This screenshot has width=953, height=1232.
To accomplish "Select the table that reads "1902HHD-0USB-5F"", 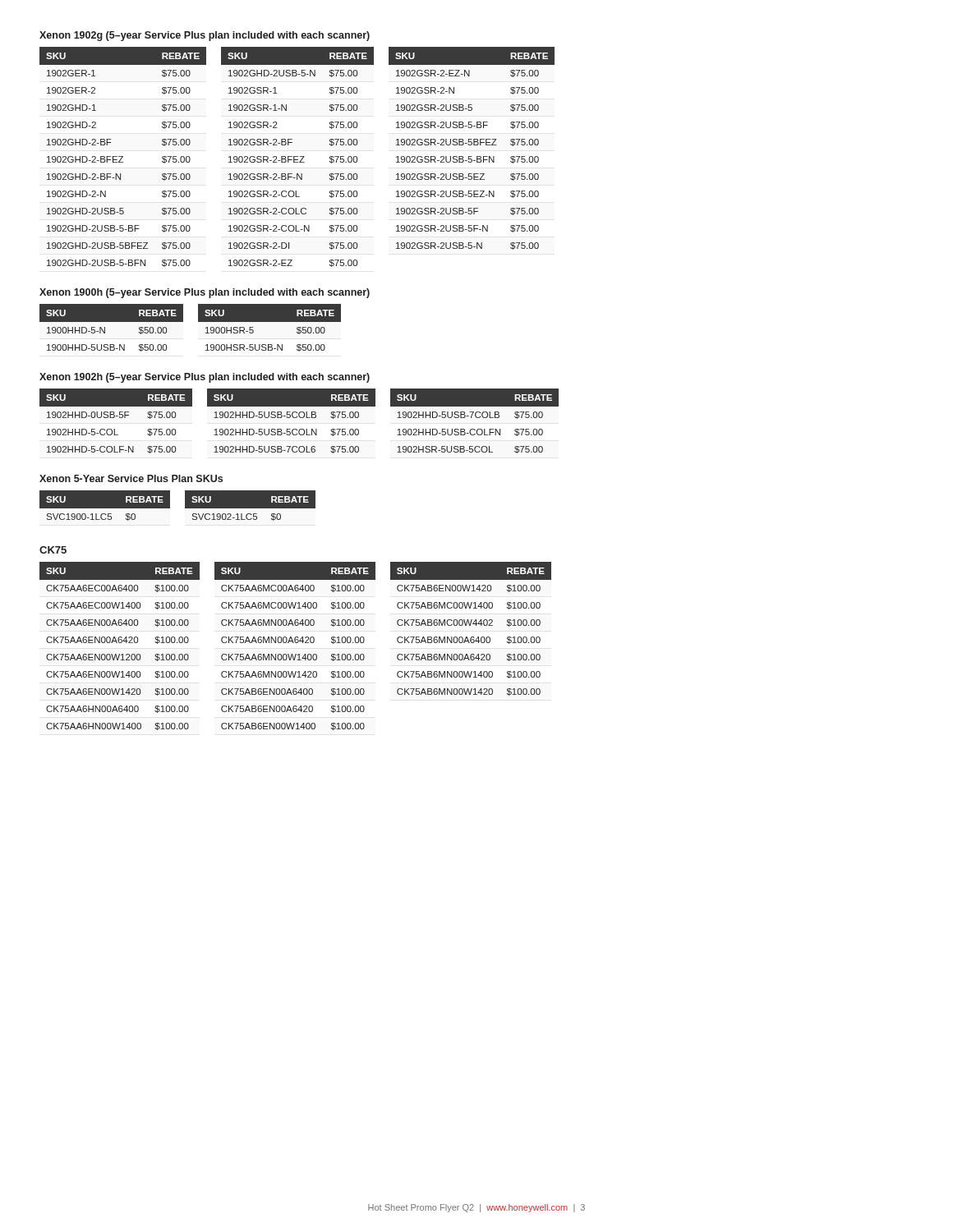I will click(116, 423).
